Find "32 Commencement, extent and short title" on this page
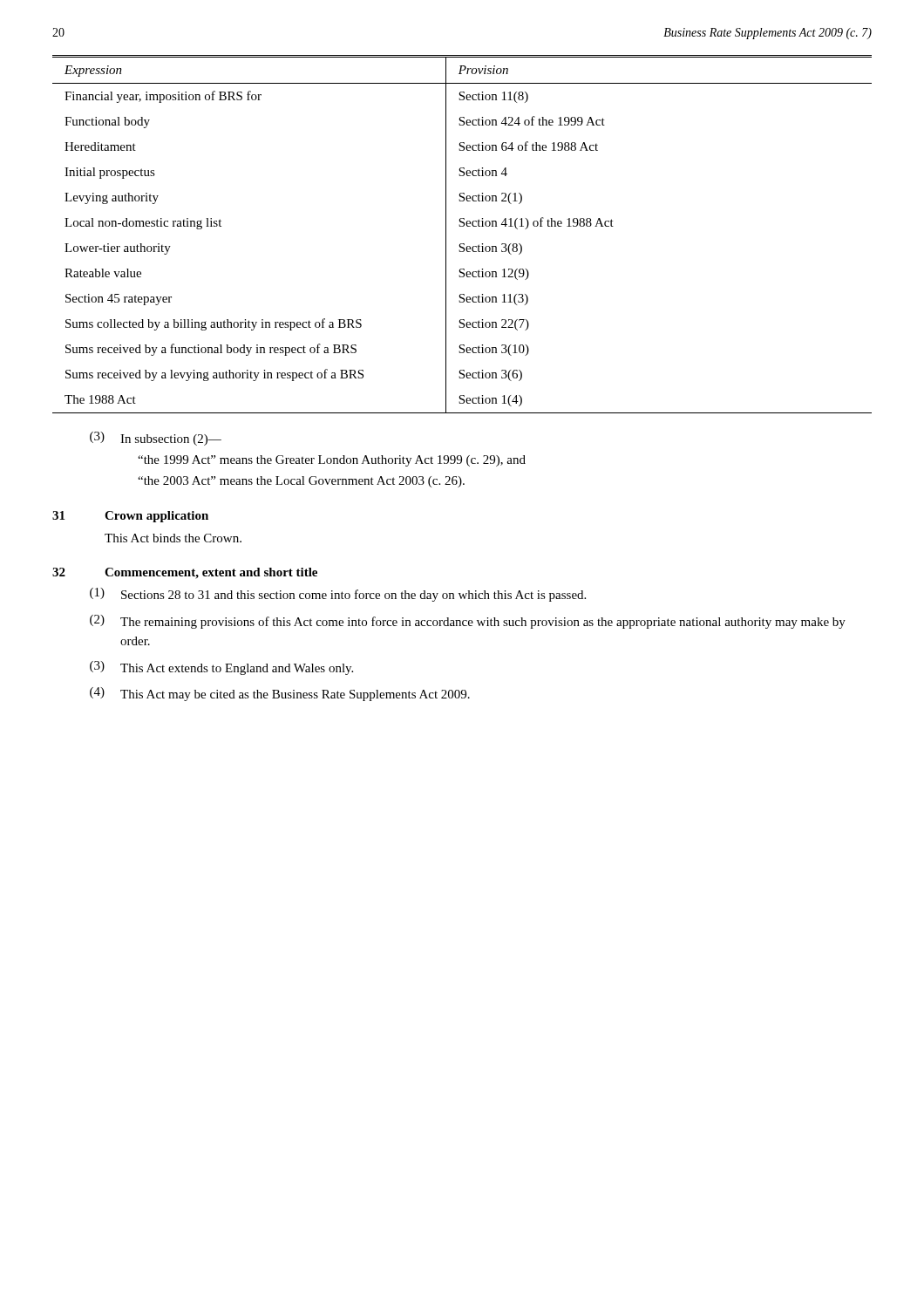This screenshot has height=1308, width=924. click(x=185, y=572)
